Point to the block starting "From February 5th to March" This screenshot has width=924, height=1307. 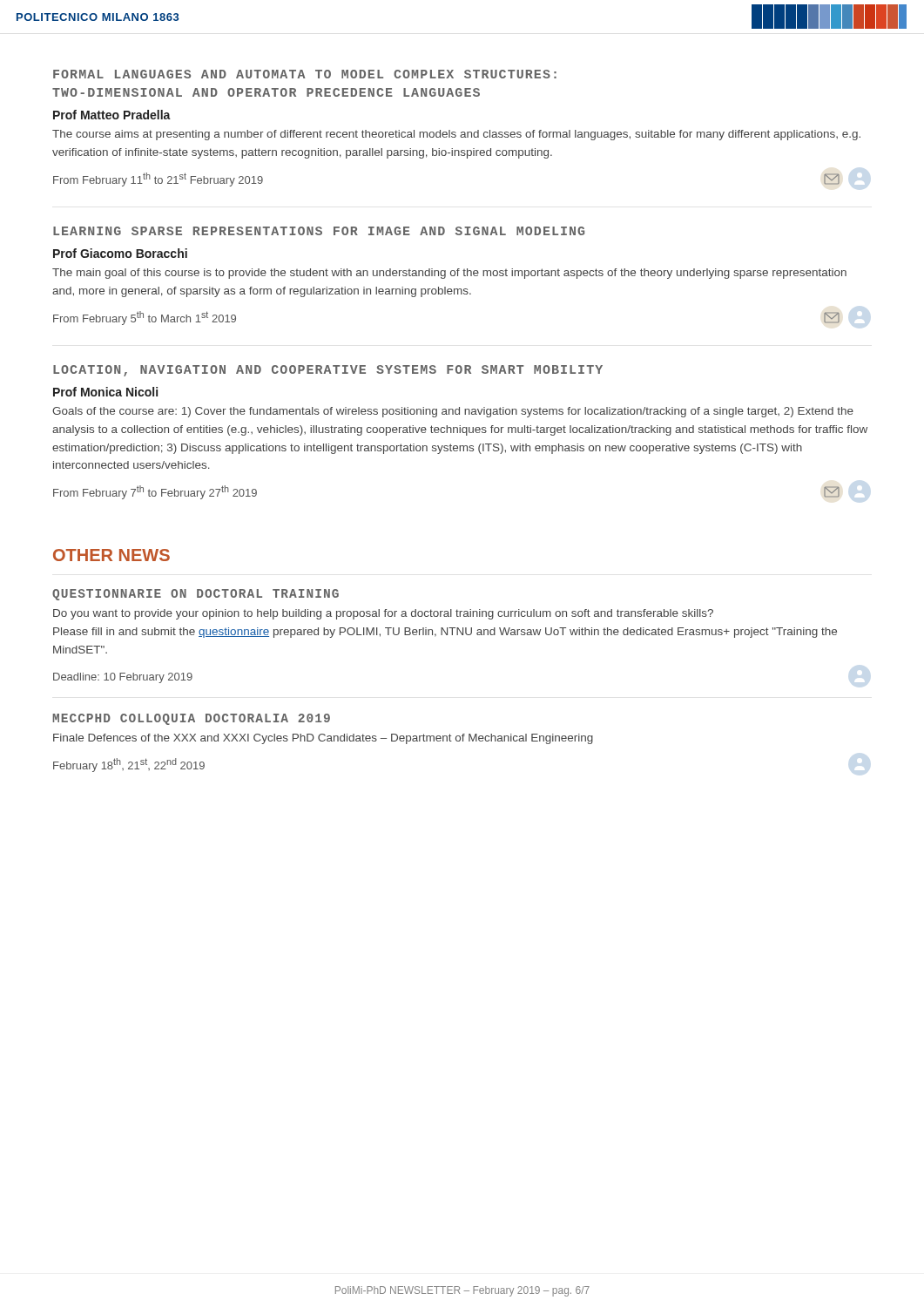[x=140, y=318]
